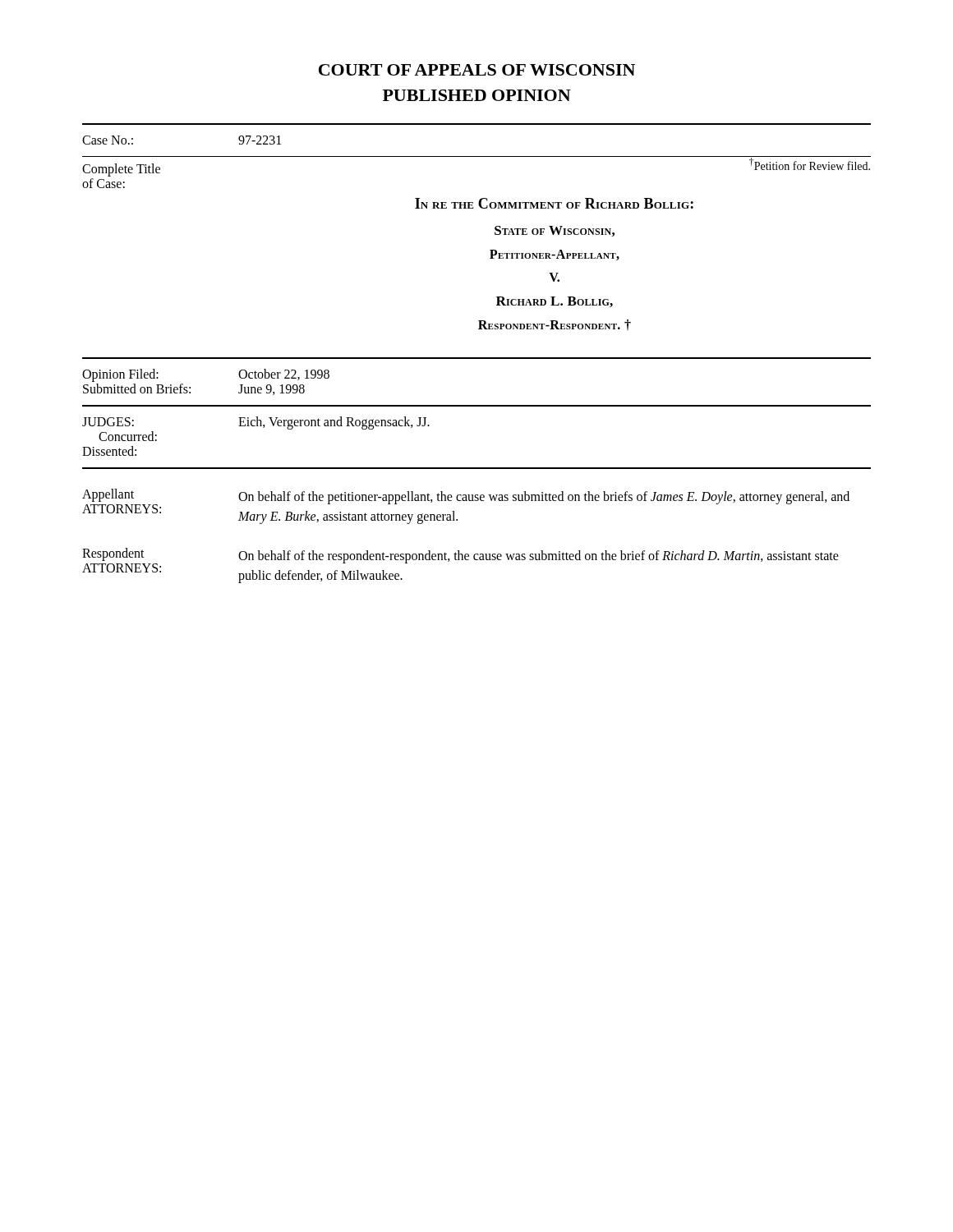Viewport: 953px width, 1232px height.
Task: Locate the table with the text "Complete Title of Case:"
Action: [x=476, y=257]
